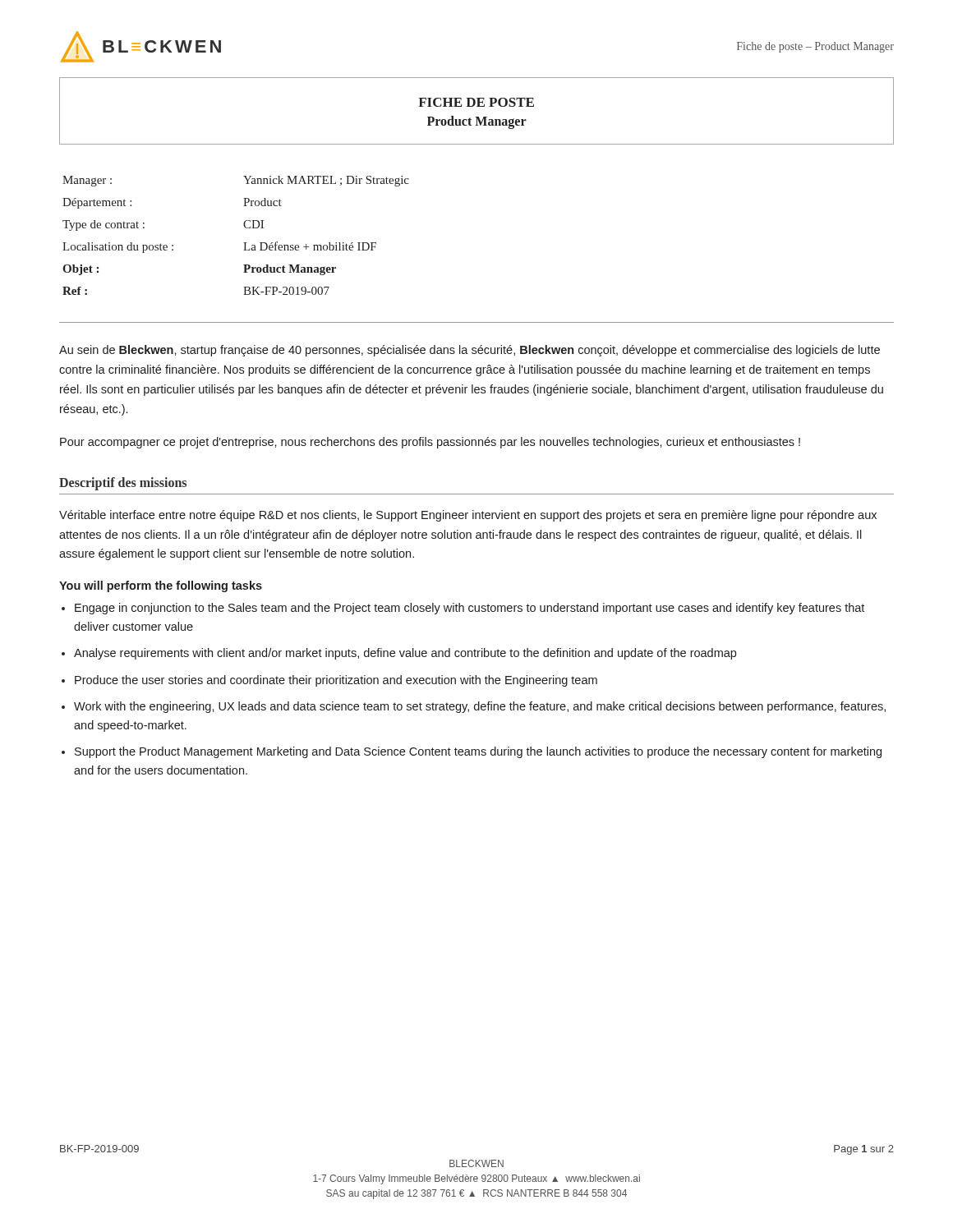This screenshot has width=953, height=1232.
Task: Locate the element starting "Analyse requirements with client and/or market inputs,"
Action: click(x=405, y=653)
